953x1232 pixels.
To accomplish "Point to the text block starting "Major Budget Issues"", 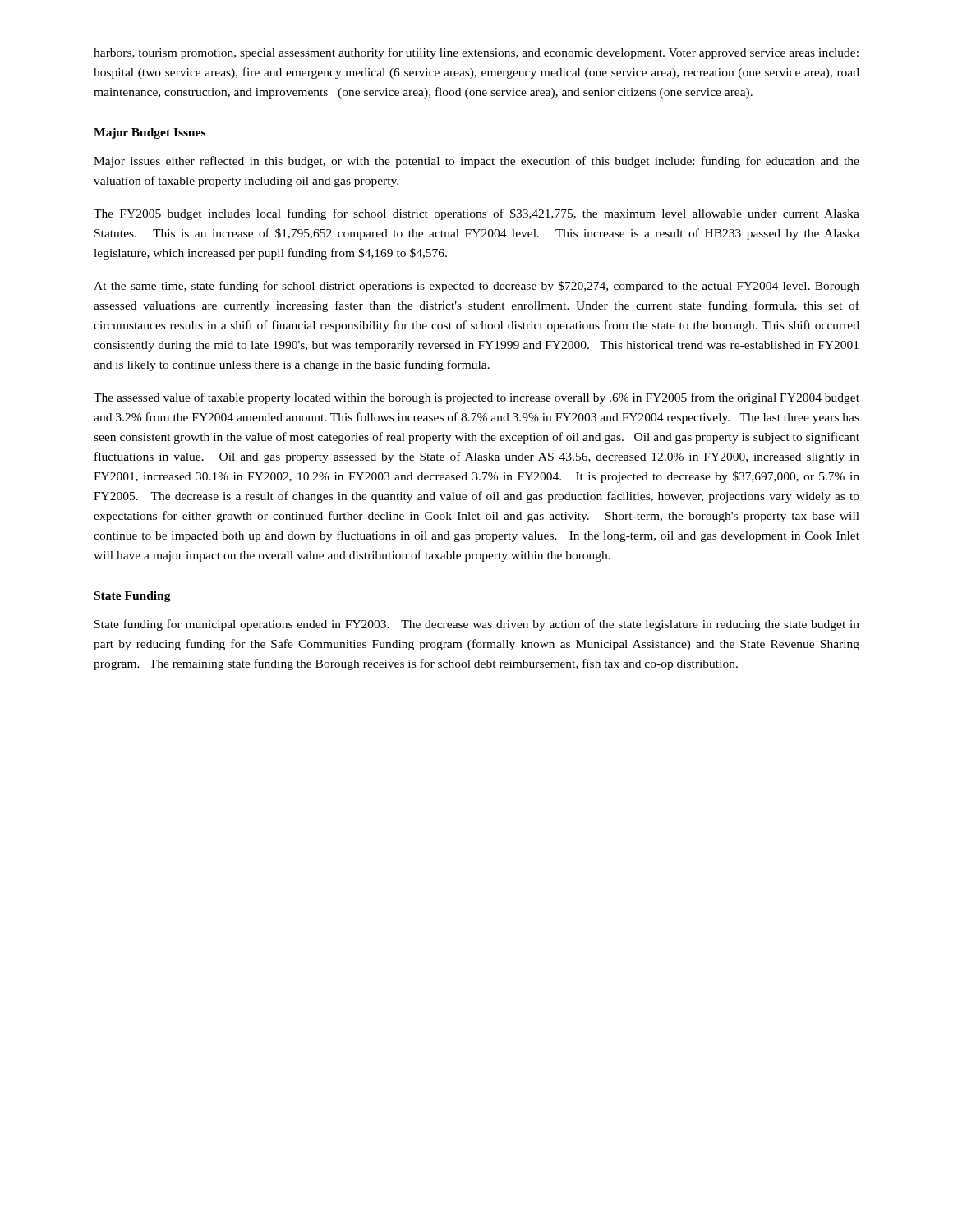I will pos(150,132).
